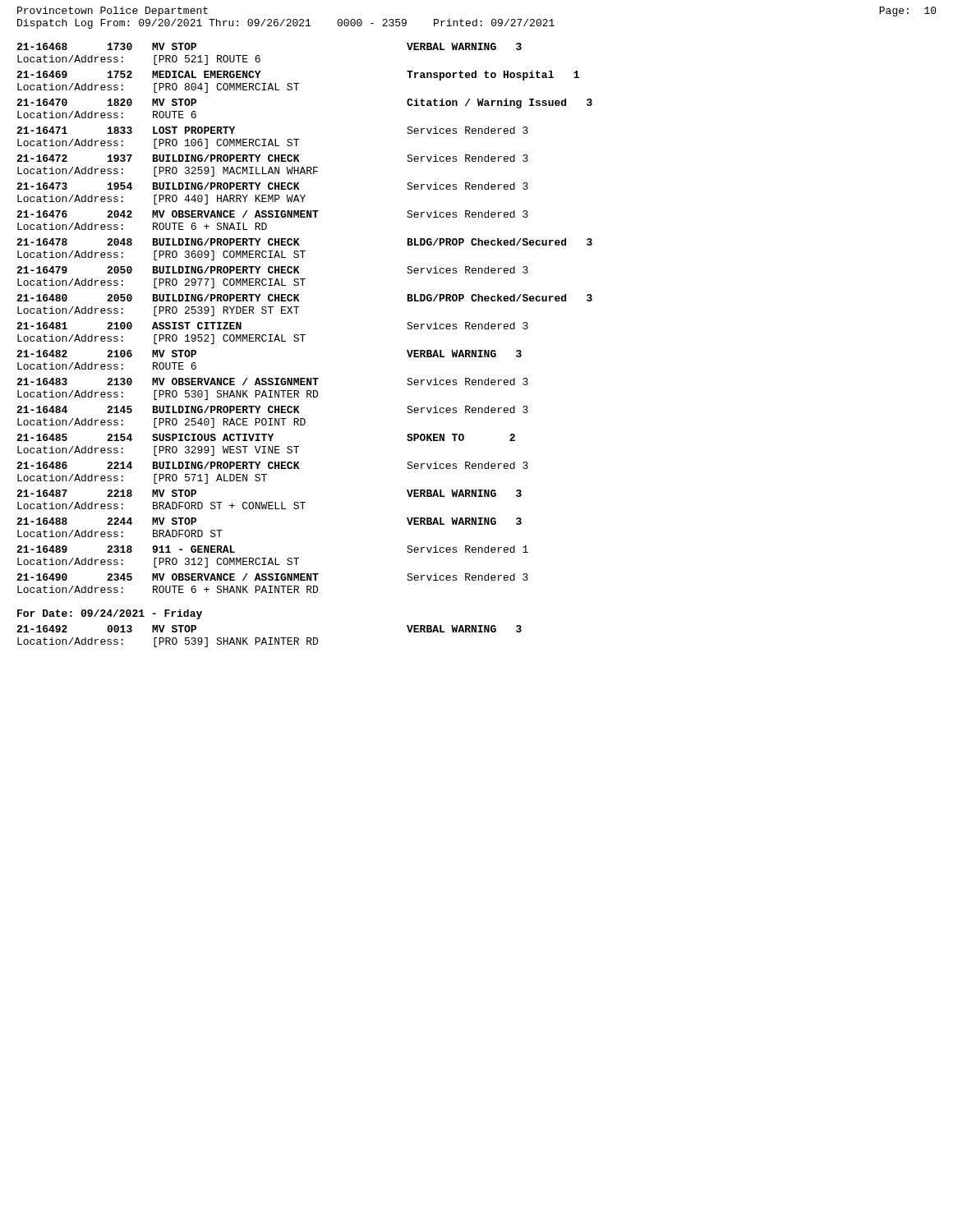Screen dimensions: 1232x953
Task: Point to the element starting "21-16469 1752 MEDICAL EMERGENCY Transported to"
Action: click(x=476, y=81)
